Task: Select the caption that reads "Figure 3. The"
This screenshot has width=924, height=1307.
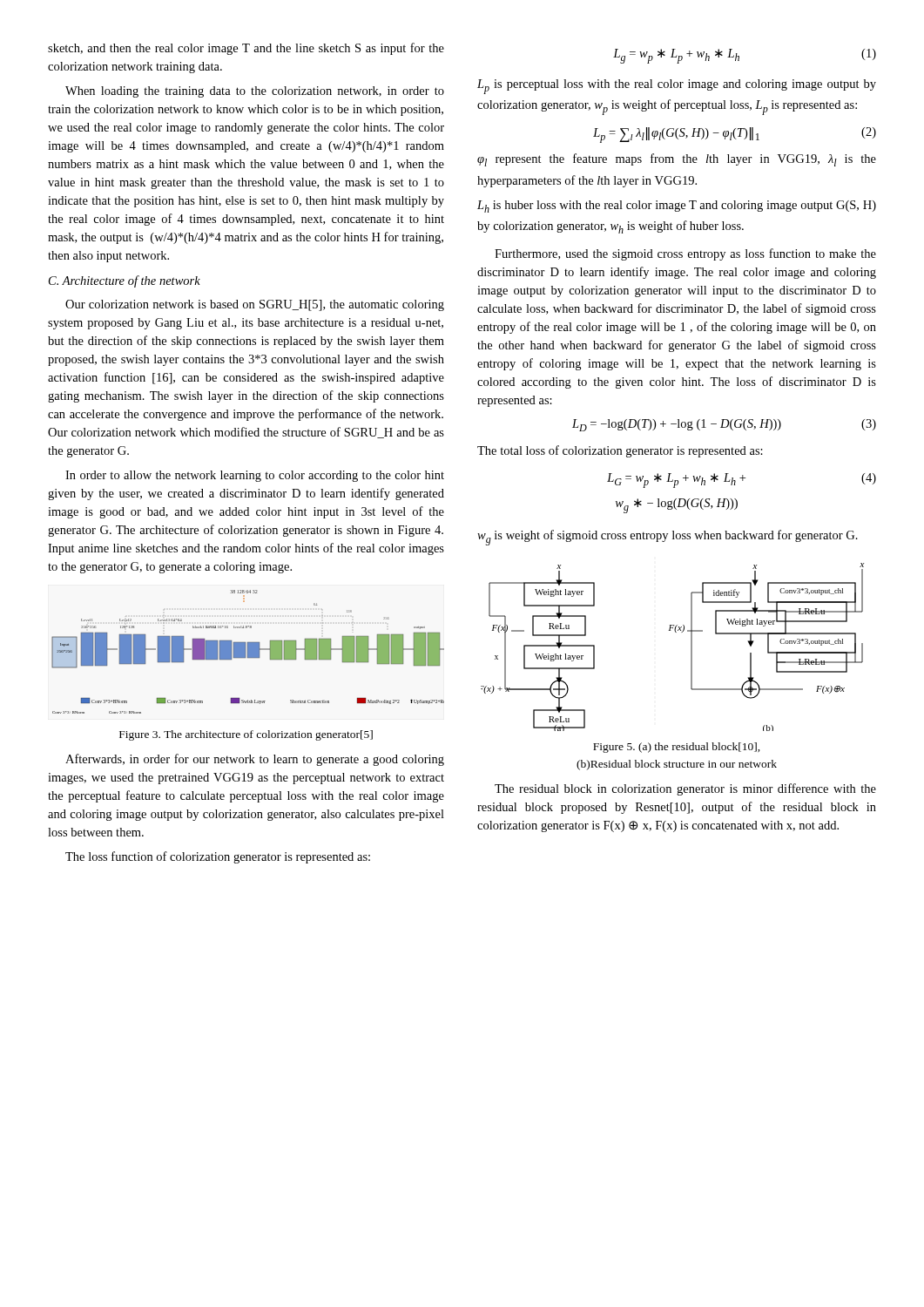Action: tap(246, 735)
